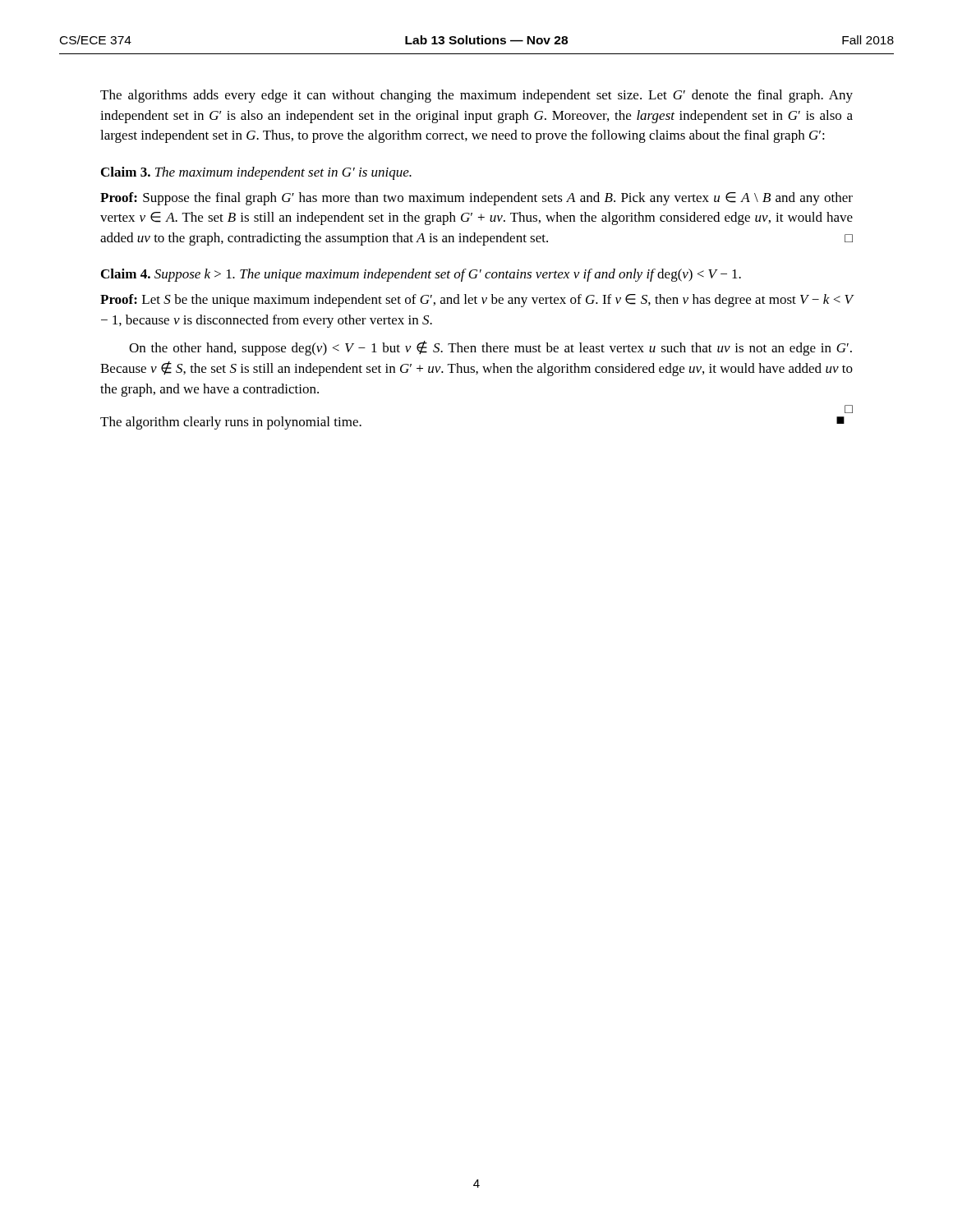953x1232 pixels.
Task: Click on the text block with the text "The algorithm clearly runs"
Action: 235,423
